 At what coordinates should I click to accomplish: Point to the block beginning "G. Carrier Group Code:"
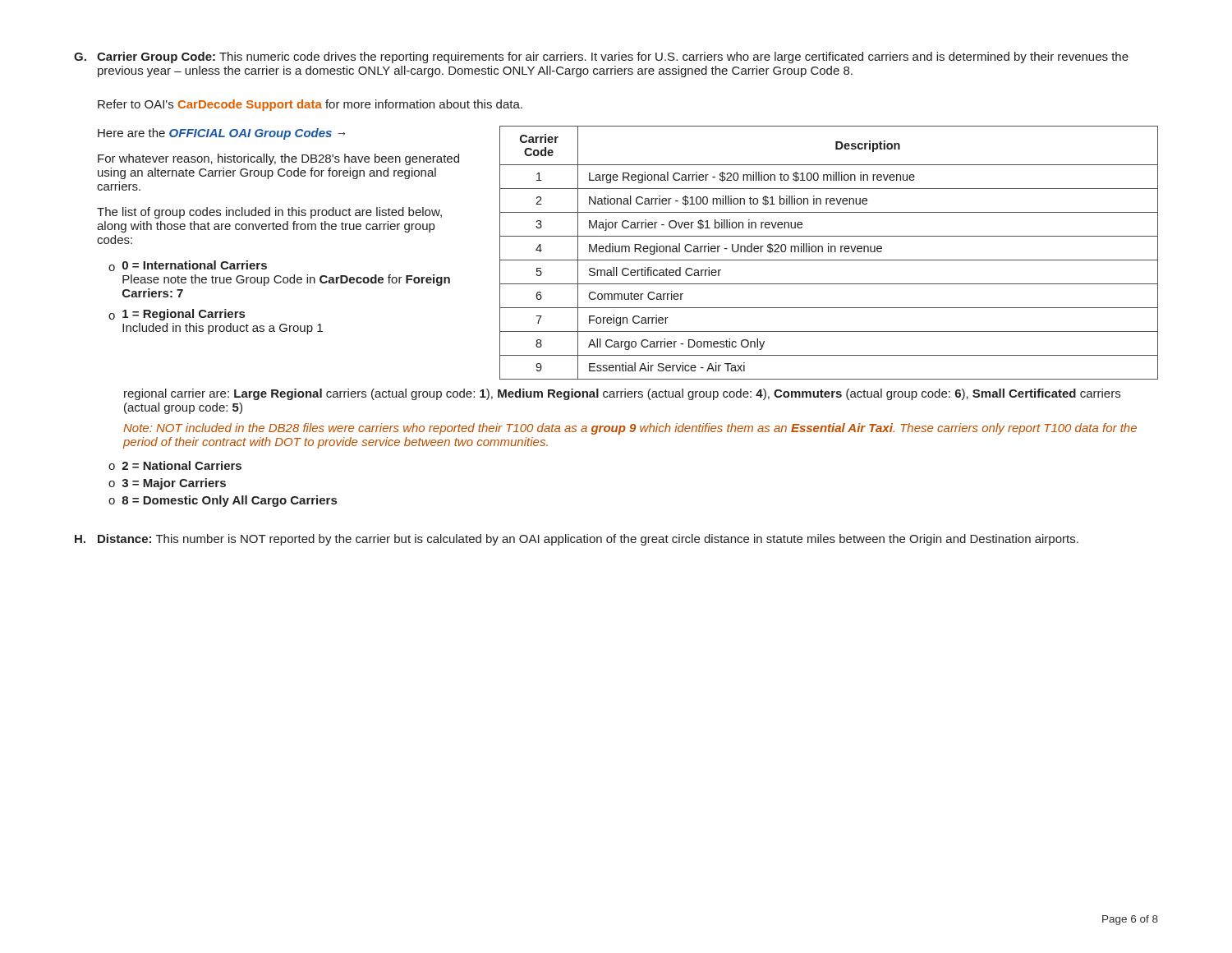coord(616,67)
